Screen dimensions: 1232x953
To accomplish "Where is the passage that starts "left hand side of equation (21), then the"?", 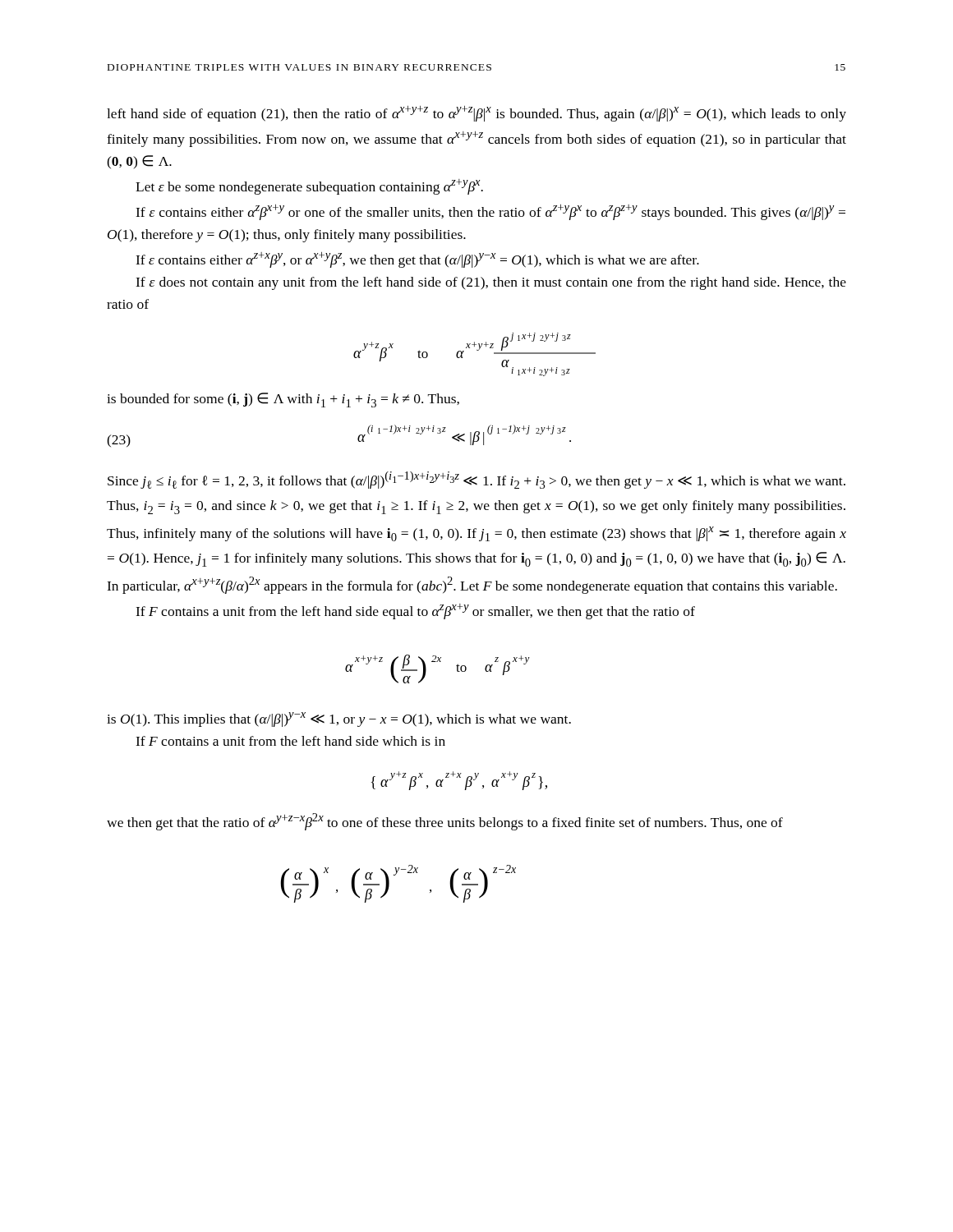I will tap(476, 136).
